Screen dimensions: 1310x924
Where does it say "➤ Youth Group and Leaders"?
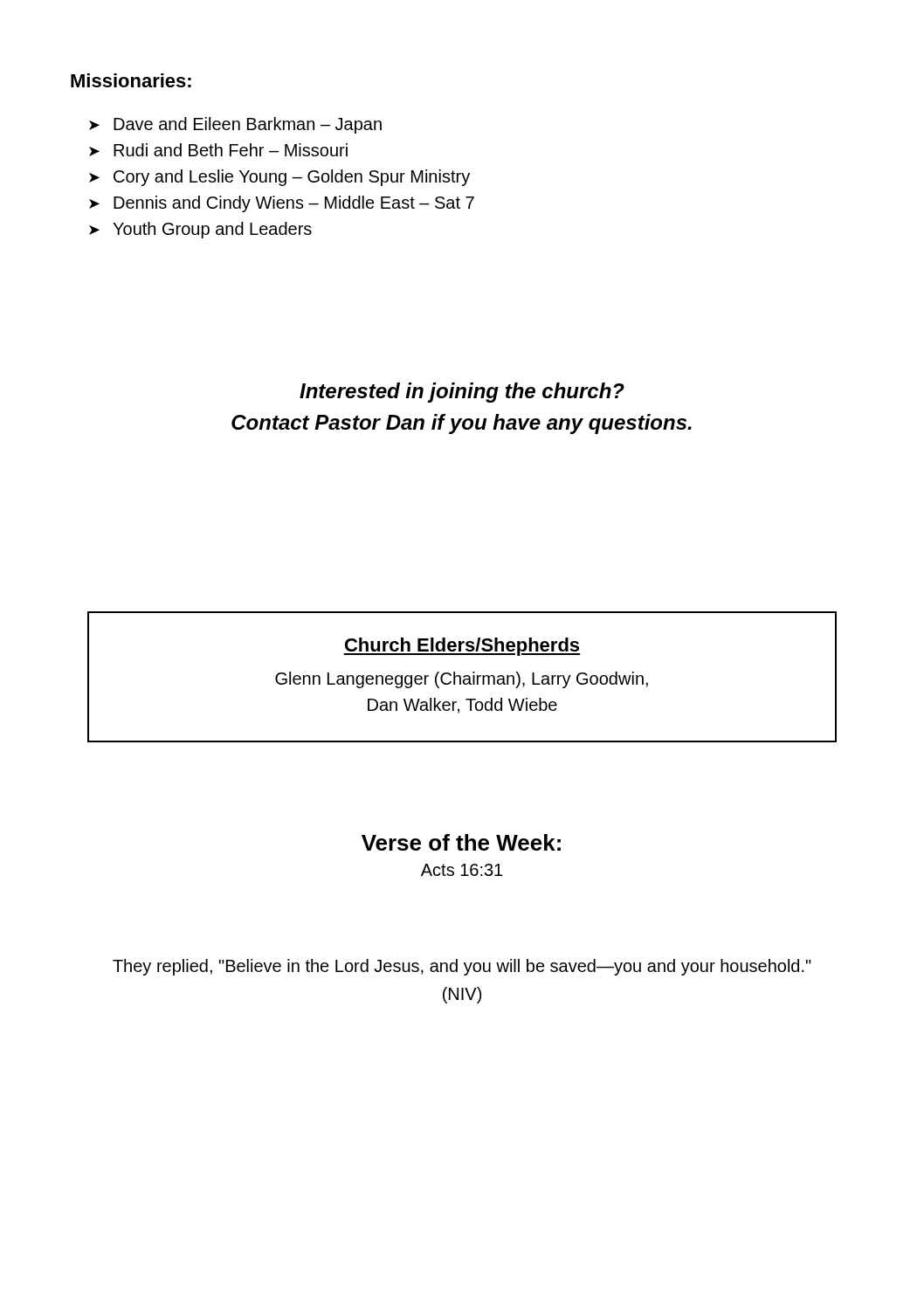click(x=200, y=229)
